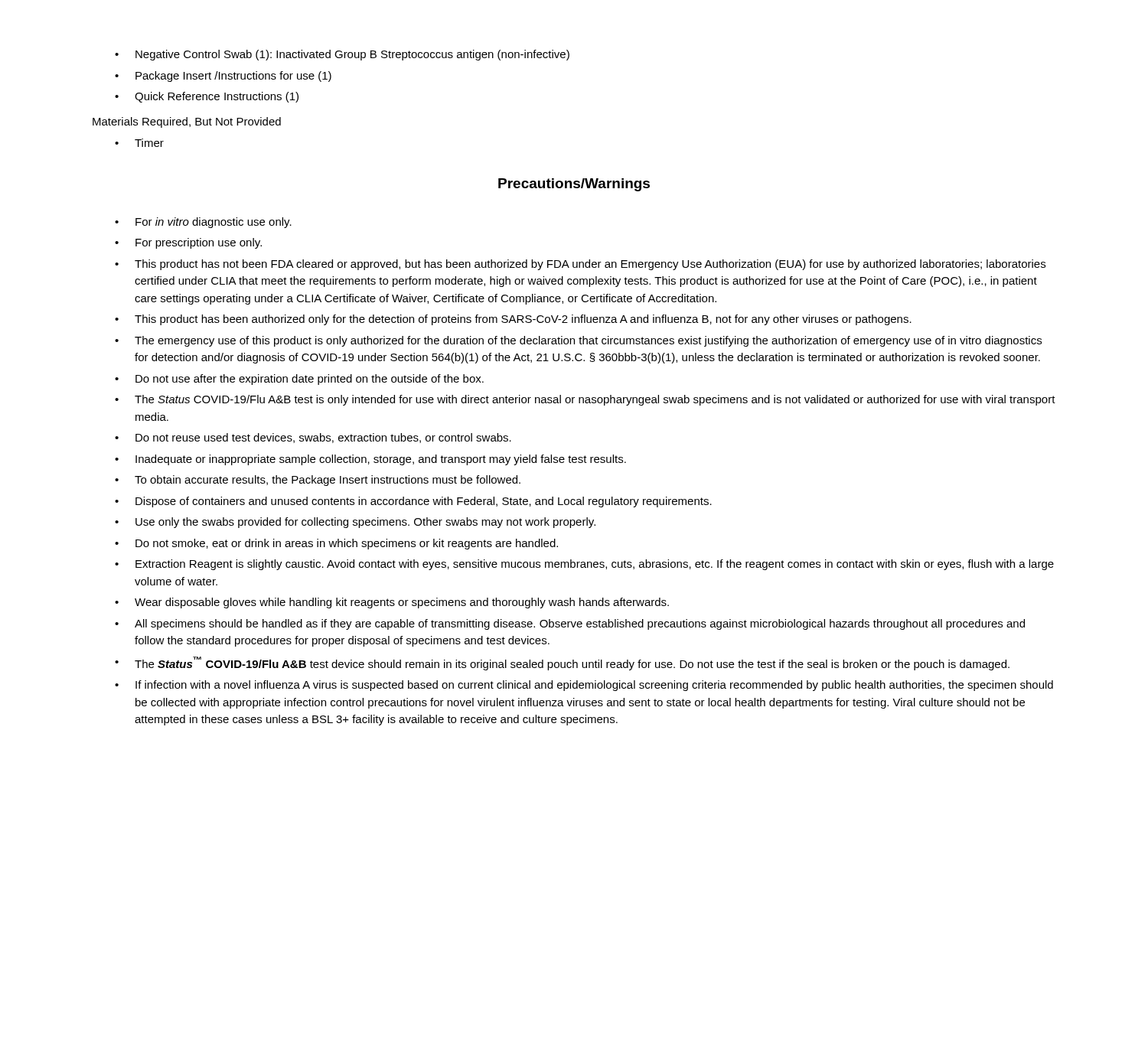Point to the block starting "• Inadequate or inappropriate sample collection,"
The width and height of the screenshot is (1148, 1056).
[585, 459]
